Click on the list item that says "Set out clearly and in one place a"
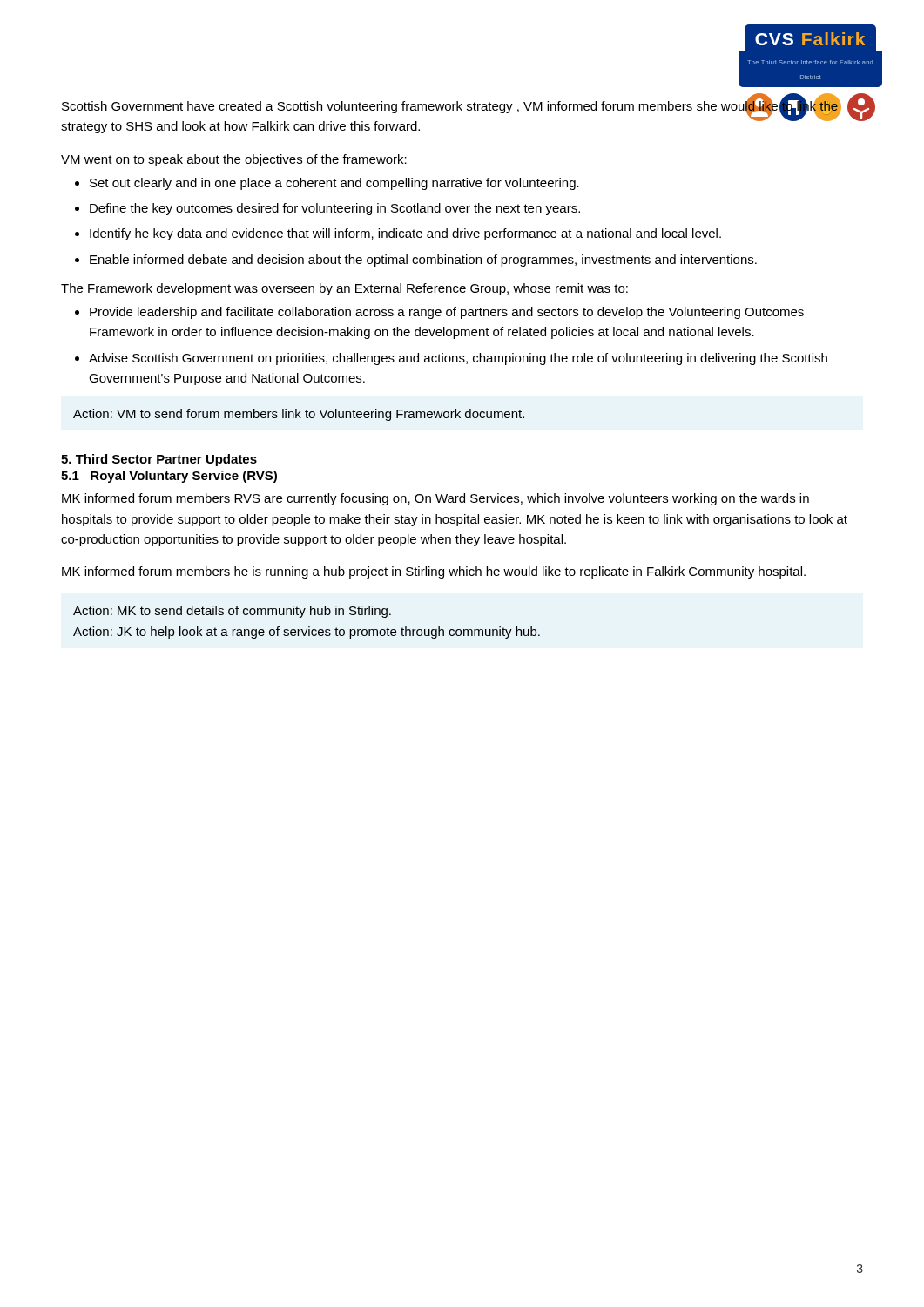 coord(334,182)
